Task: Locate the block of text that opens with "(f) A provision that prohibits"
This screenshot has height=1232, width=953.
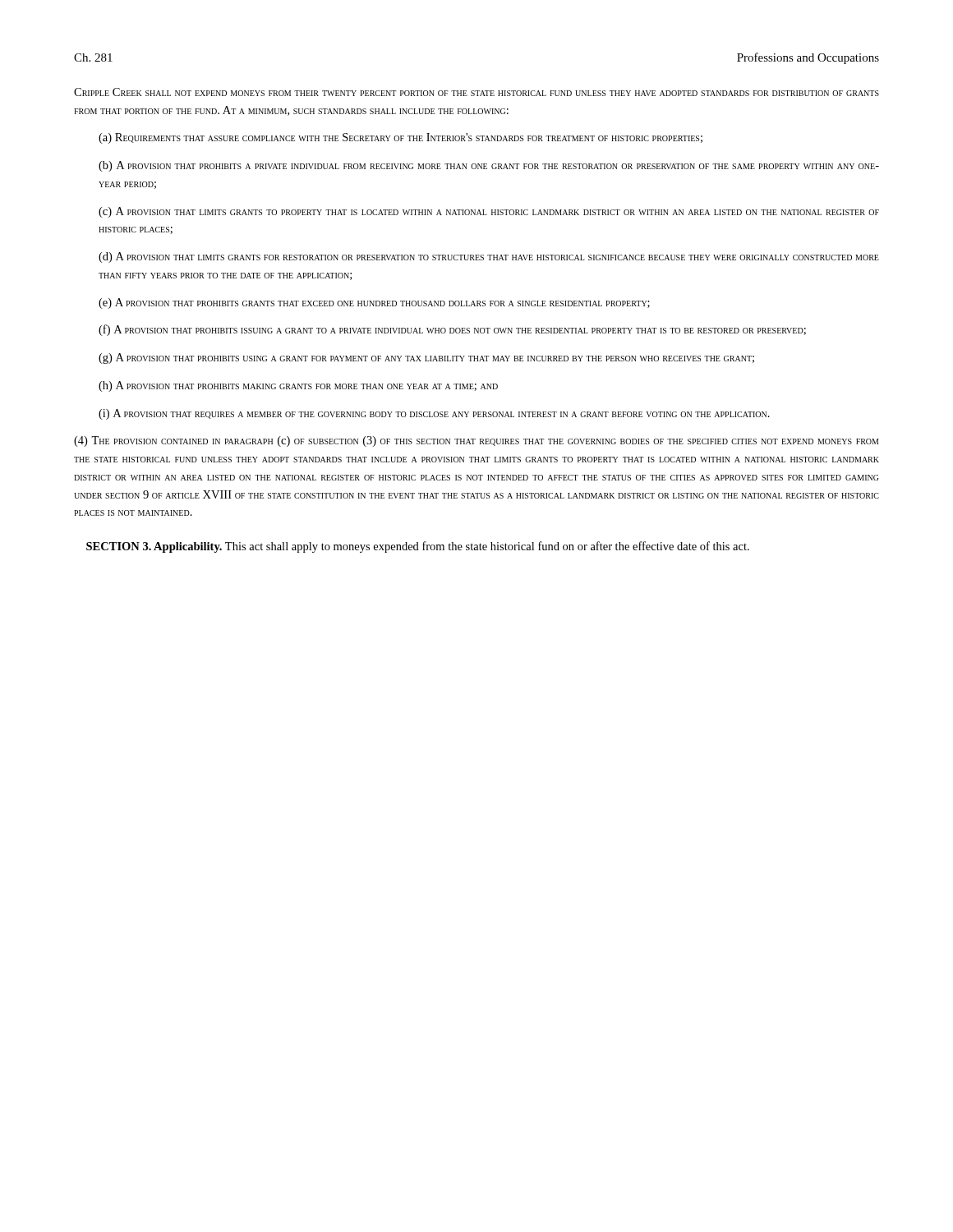Action: coord(453,330)
